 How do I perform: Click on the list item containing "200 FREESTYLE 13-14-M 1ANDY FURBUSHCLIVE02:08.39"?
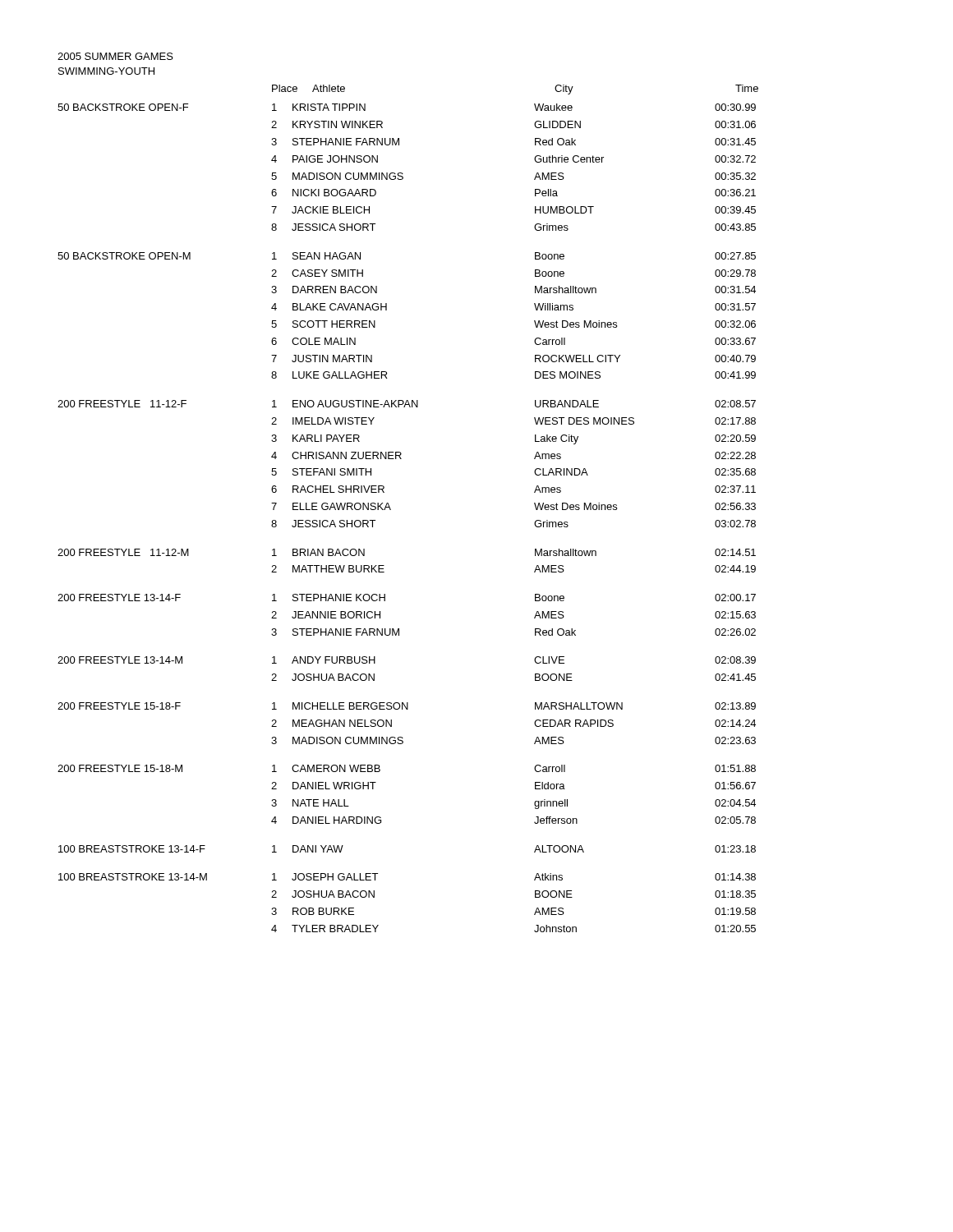122,658
